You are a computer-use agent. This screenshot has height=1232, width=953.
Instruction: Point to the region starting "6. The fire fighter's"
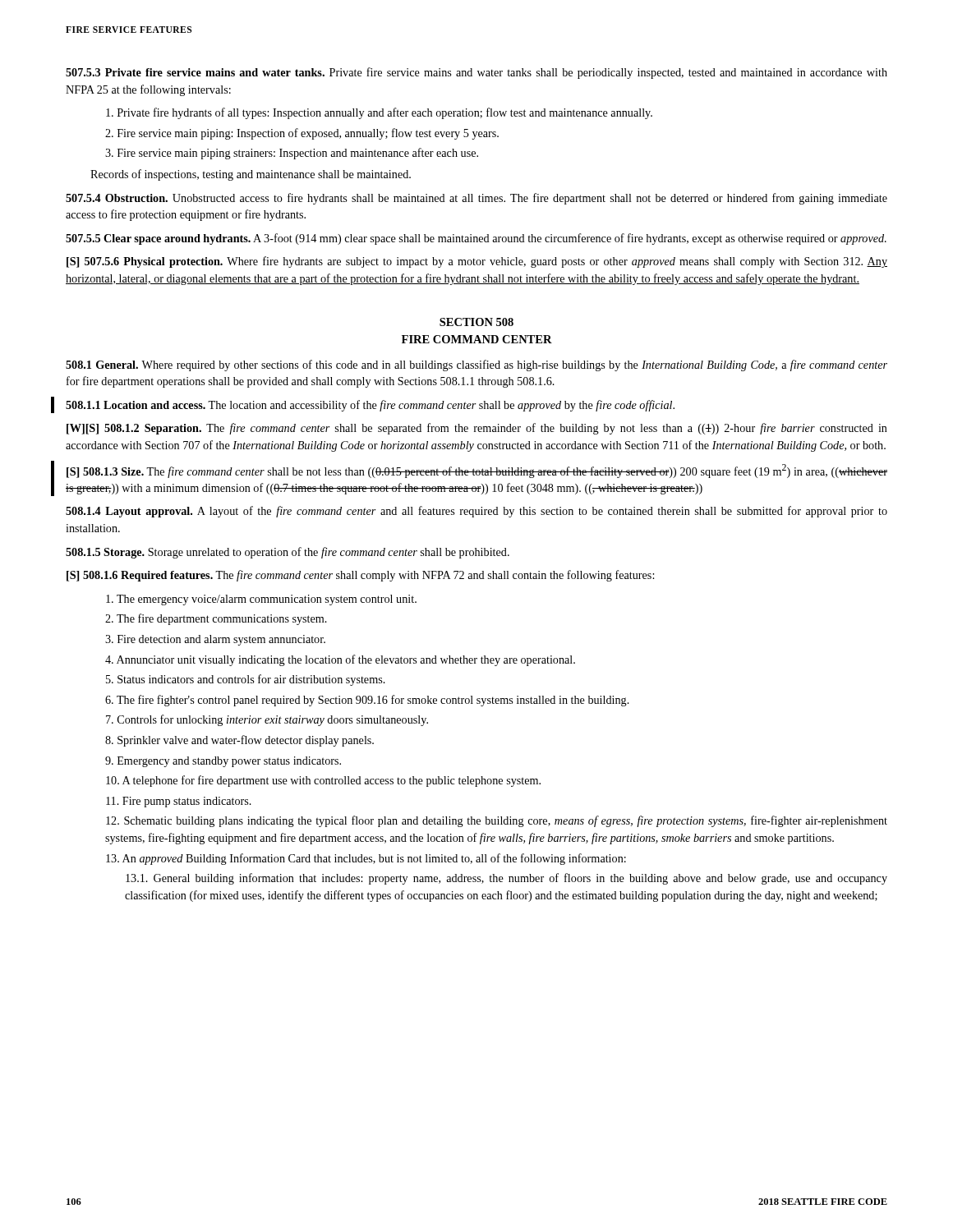click(x=367, y=700)
